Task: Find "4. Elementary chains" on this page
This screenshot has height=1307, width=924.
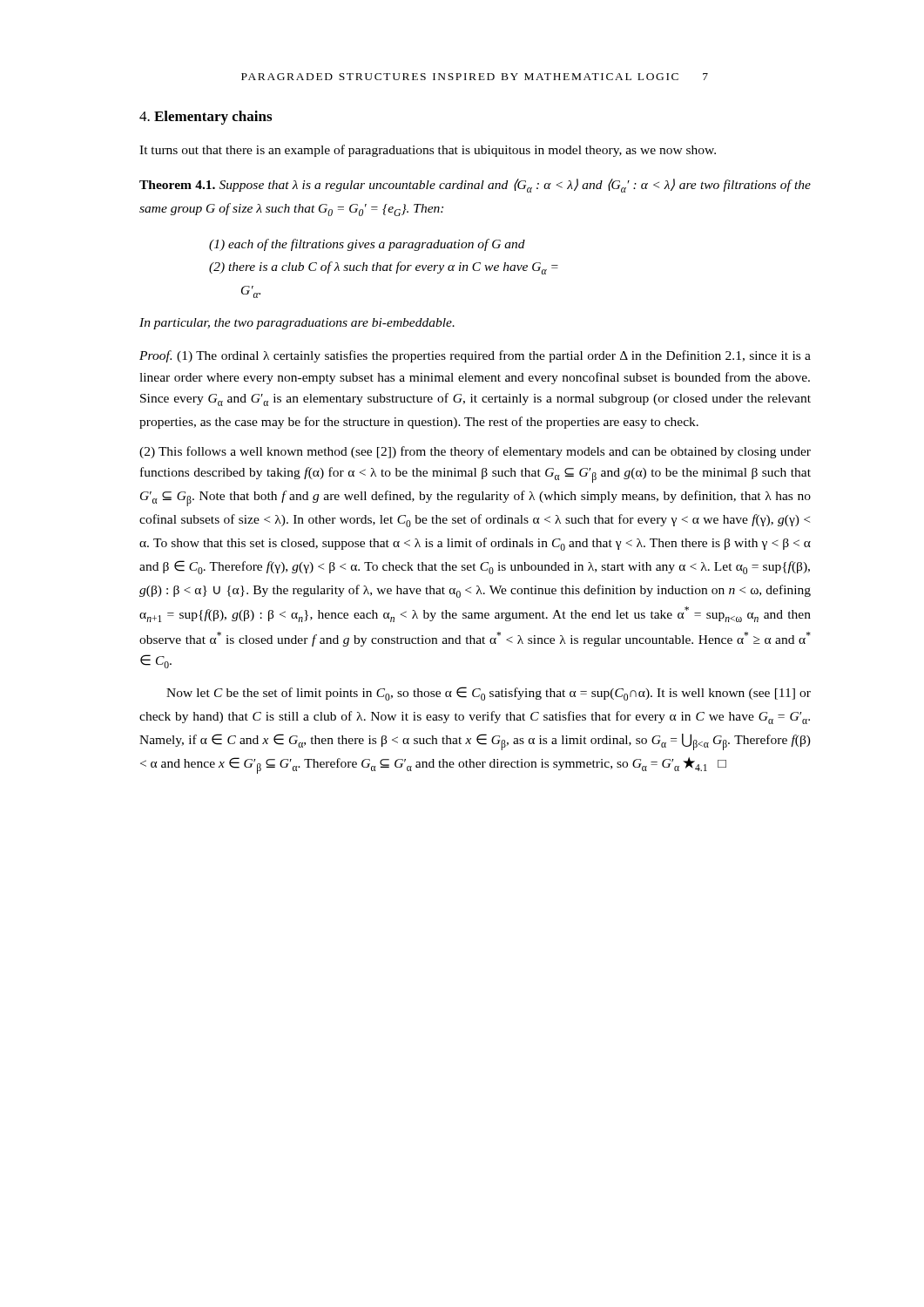Action: point(206,116)
